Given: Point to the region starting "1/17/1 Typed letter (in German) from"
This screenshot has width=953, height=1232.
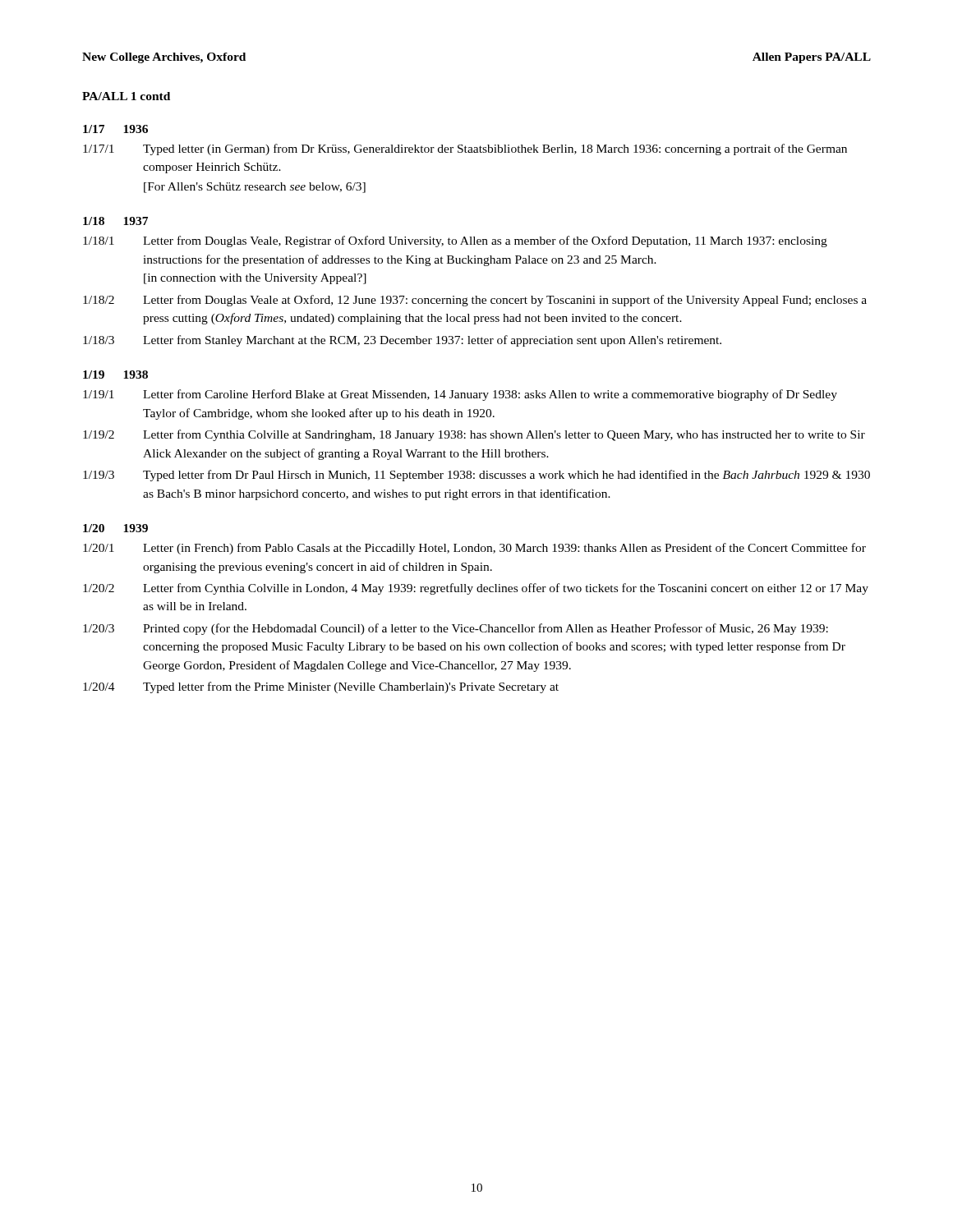Looking at the screenshot, I should [465, 149].
